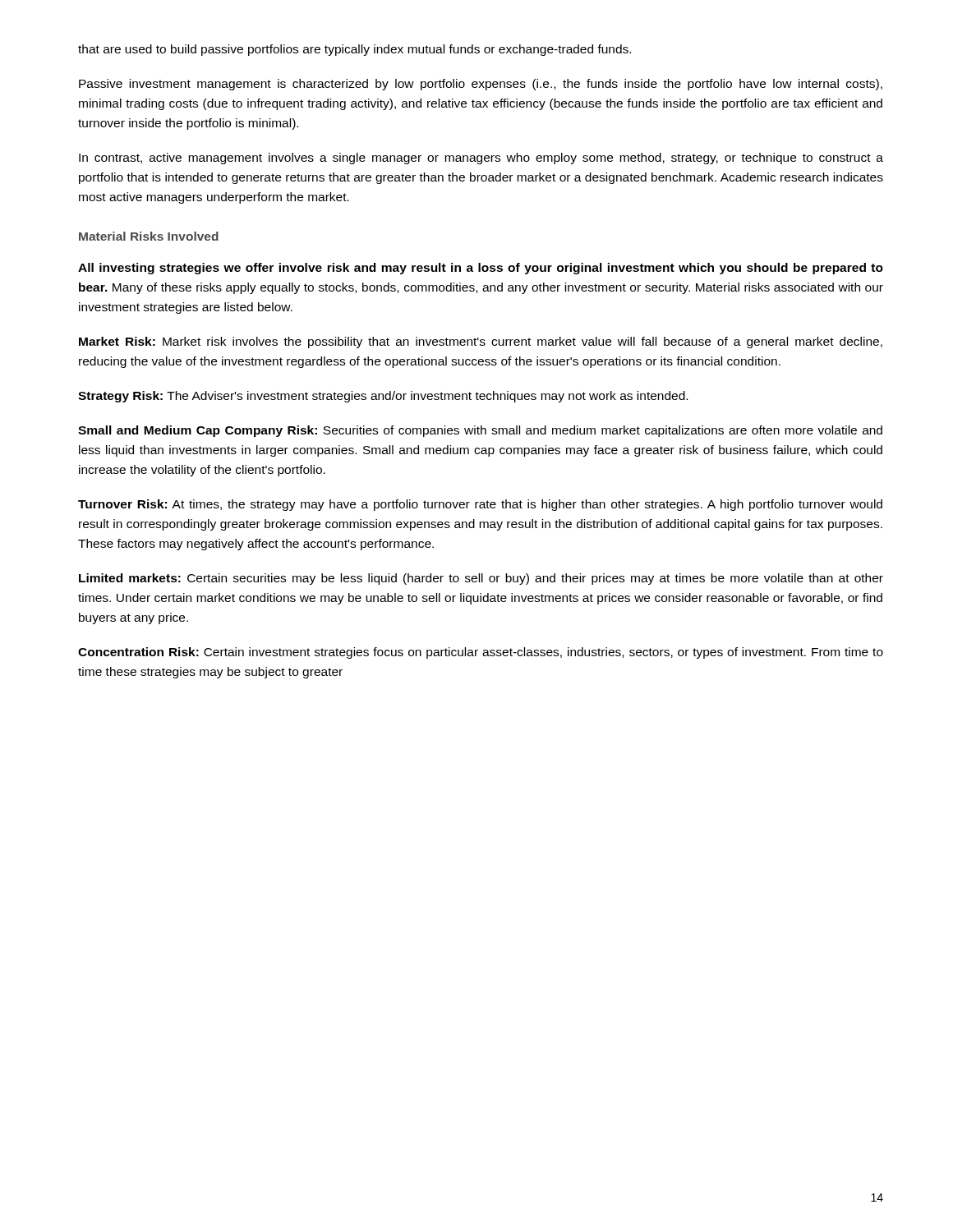Image resolution: width=953 pixels, height=1232 pixels.
Task: Select the text starting "Turnover Risk: At times, the strategy may"
Action: (481, 524)
